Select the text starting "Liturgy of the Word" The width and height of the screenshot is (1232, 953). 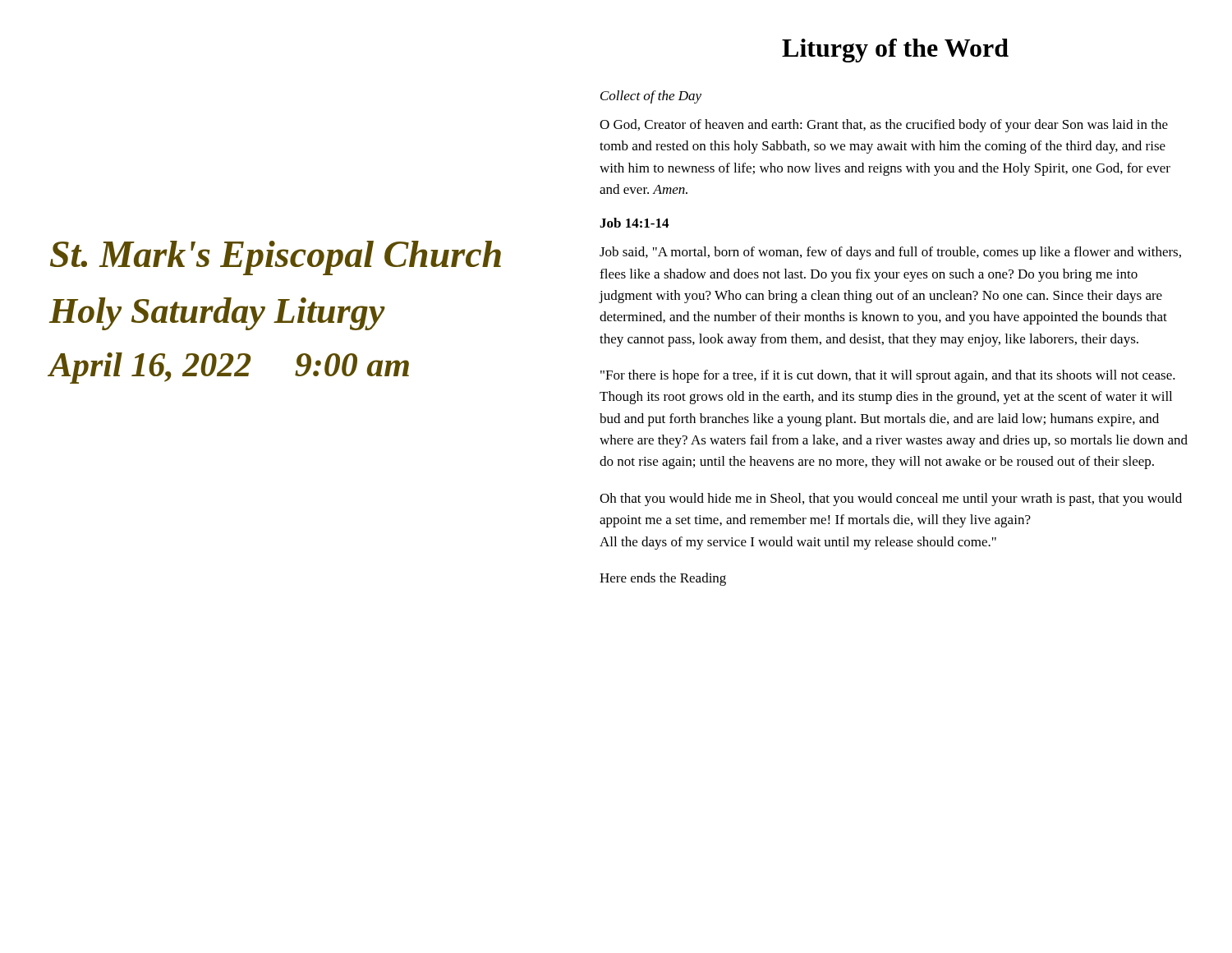(x=895, y=48)
